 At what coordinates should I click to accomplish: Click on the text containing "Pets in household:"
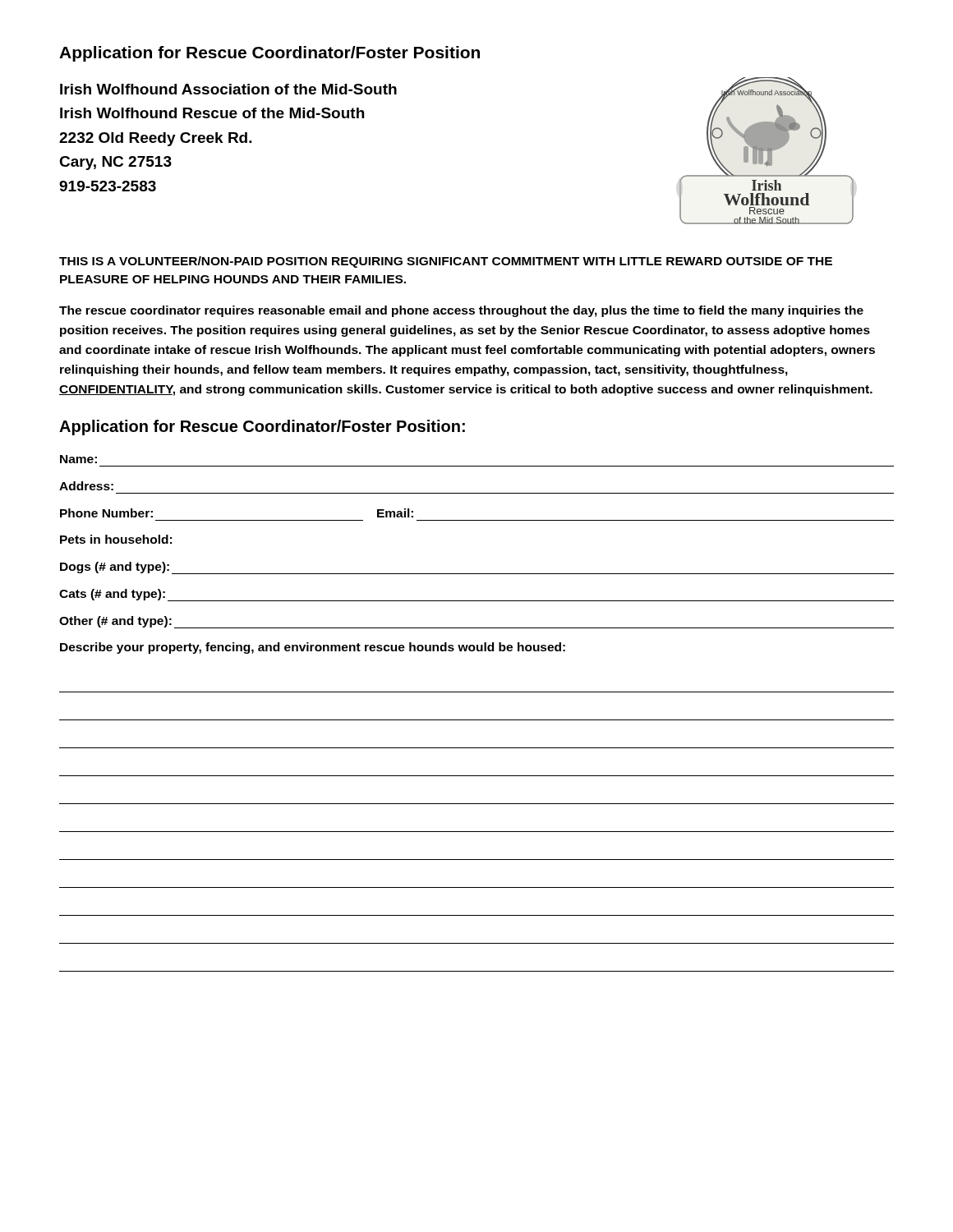(x=116, y=539)
